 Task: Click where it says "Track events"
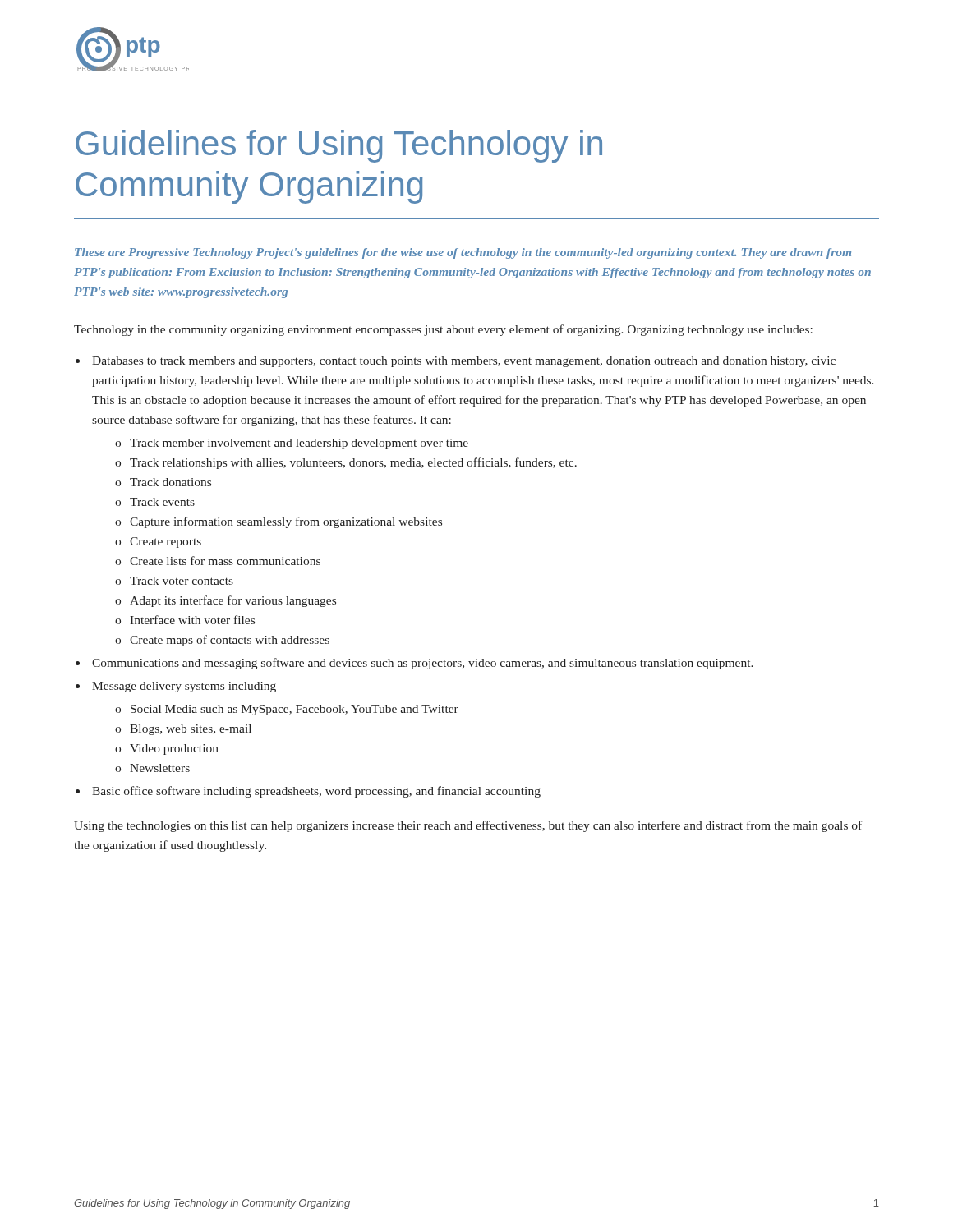[162, 501]
